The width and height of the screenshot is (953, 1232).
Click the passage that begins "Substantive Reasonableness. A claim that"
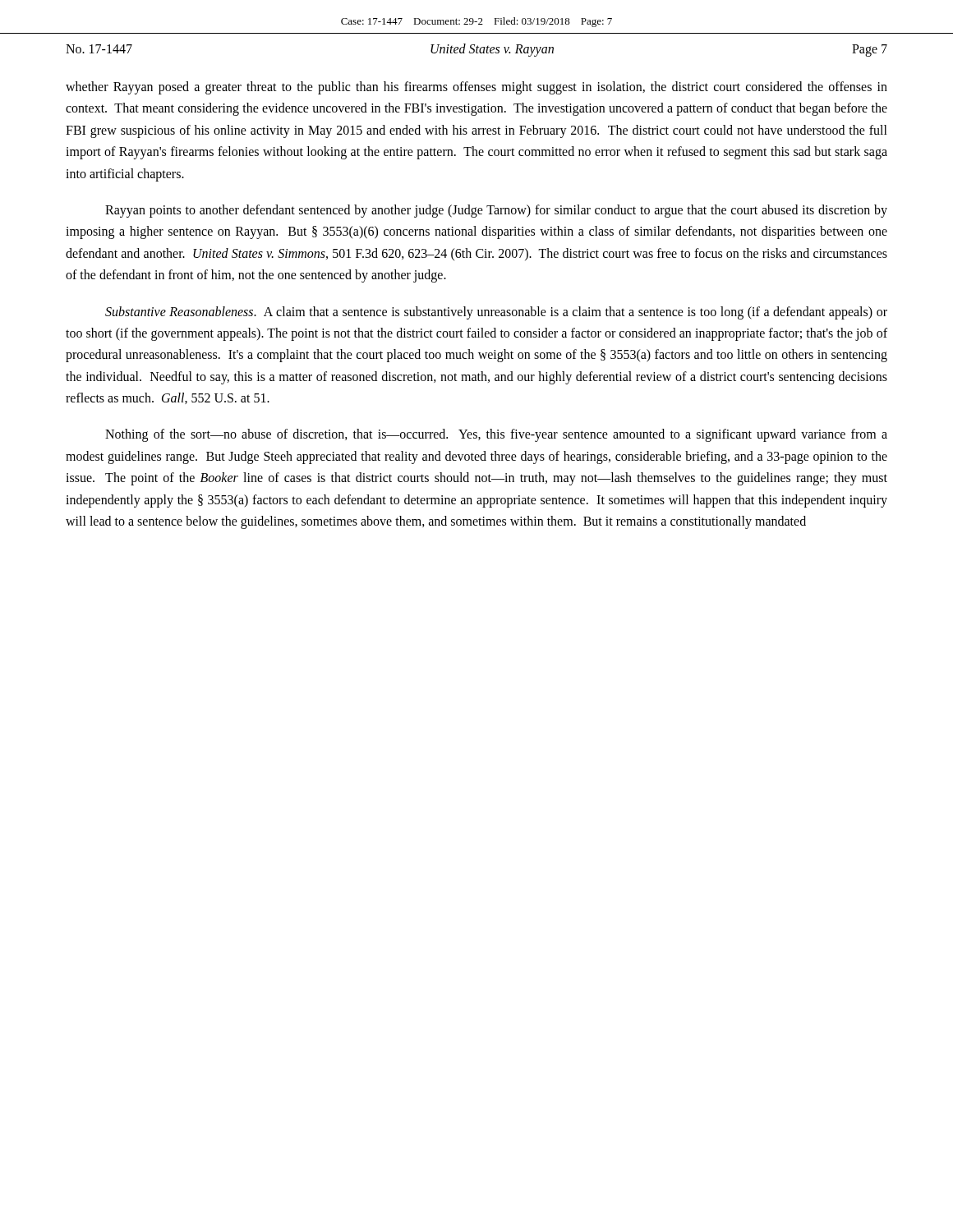click(476, 355)
